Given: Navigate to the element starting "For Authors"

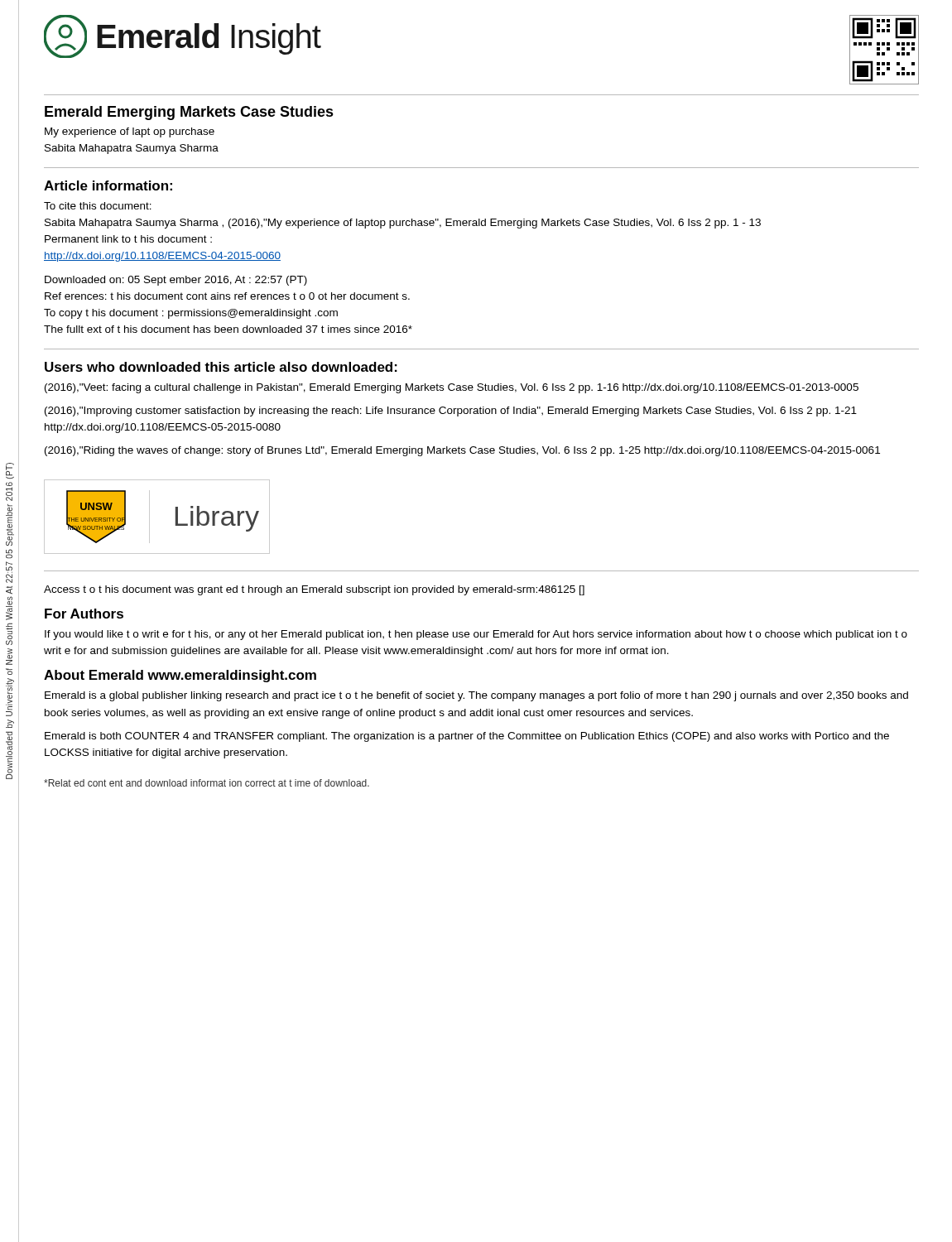Looking at the screenshot, I should 84,614.
